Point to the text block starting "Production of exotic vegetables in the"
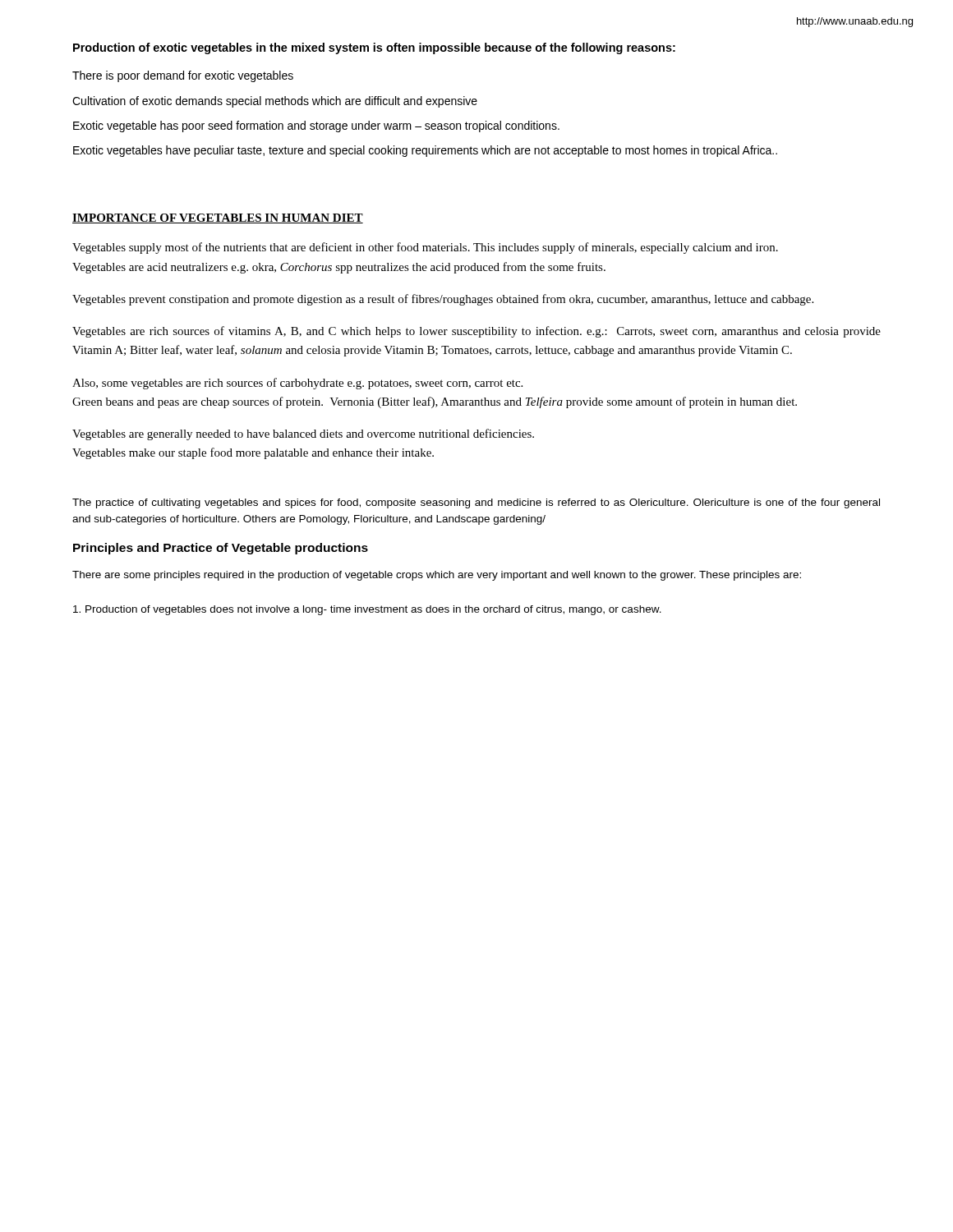The height and width of the screenshot is (1232, 953). [374, 48]
